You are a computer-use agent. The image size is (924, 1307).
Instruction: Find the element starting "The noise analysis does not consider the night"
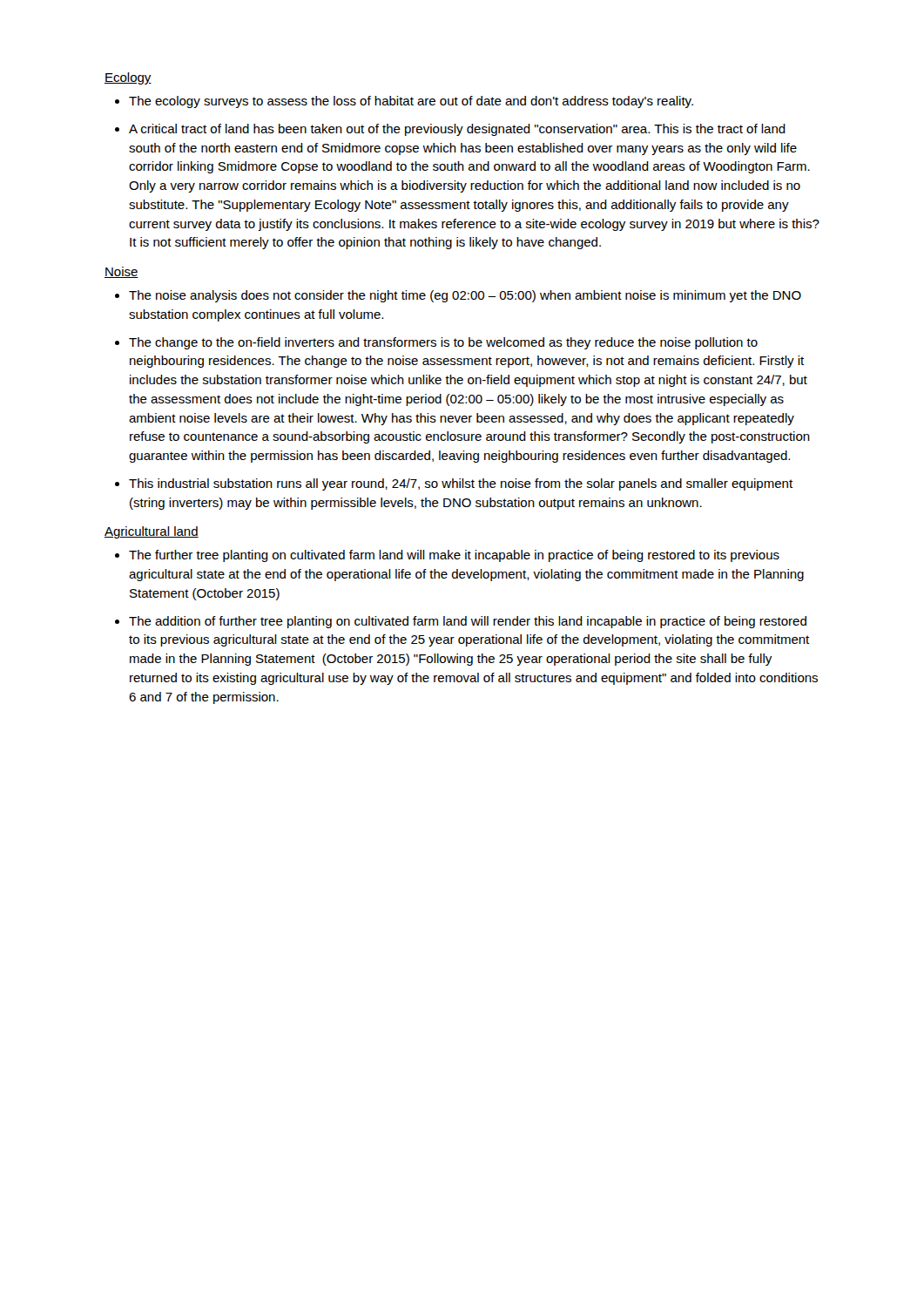[465, 304]
